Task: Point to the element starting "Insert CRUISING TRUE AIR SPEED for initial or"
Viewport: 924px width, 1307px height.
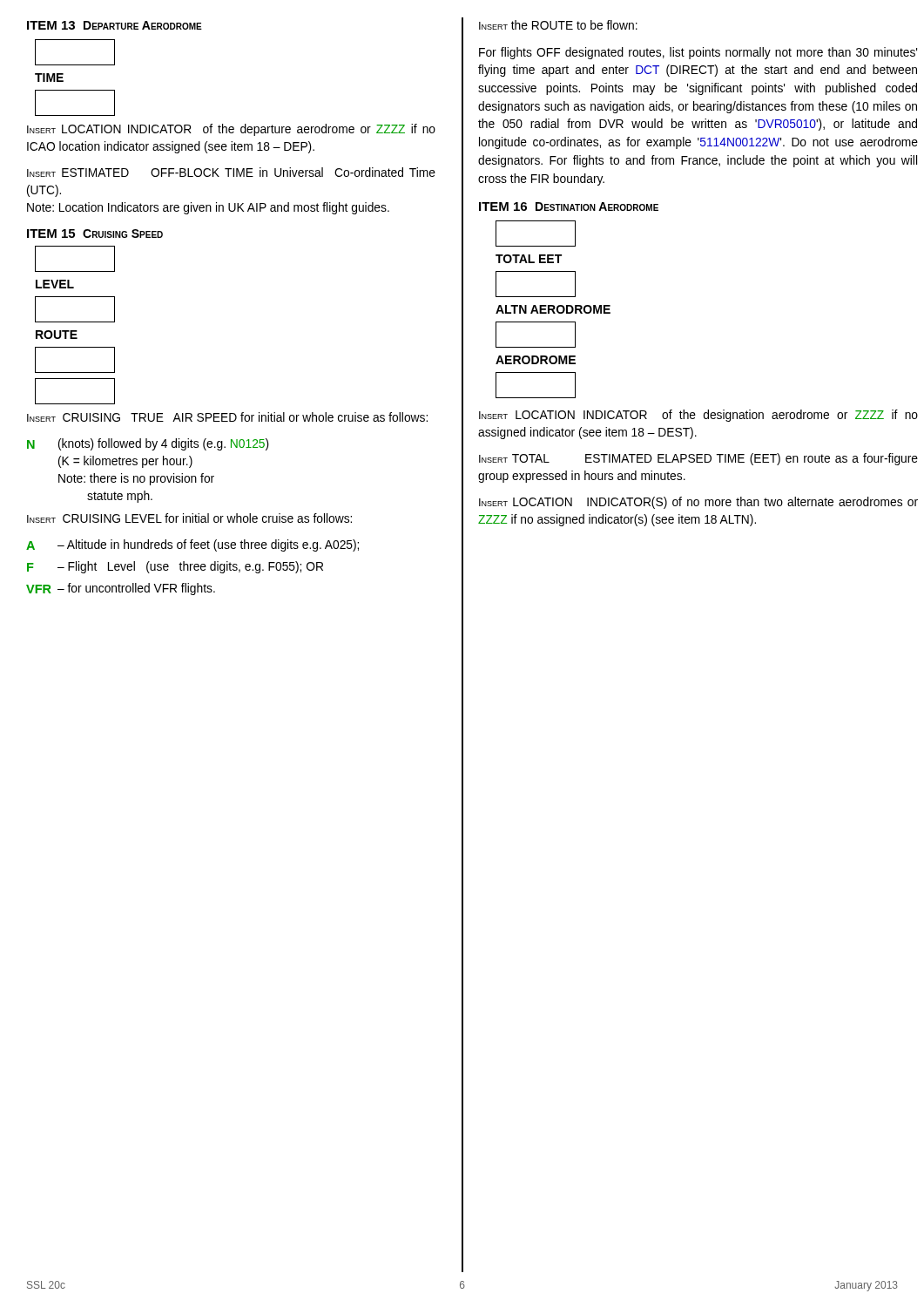Action: coord(227,418)
